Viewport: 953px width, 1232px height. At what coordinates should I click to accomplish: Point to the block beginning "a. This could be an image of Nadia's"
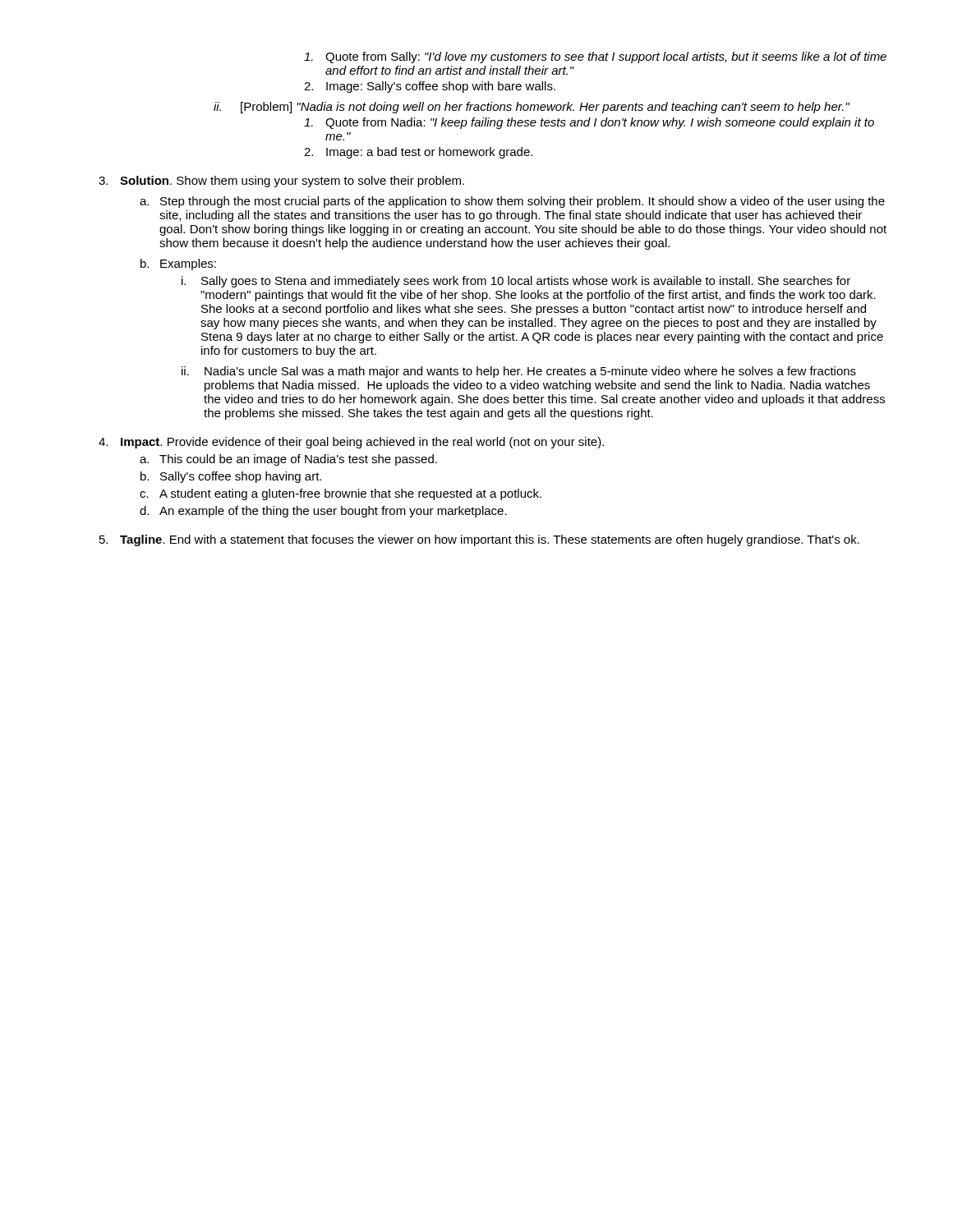[289, 459]
